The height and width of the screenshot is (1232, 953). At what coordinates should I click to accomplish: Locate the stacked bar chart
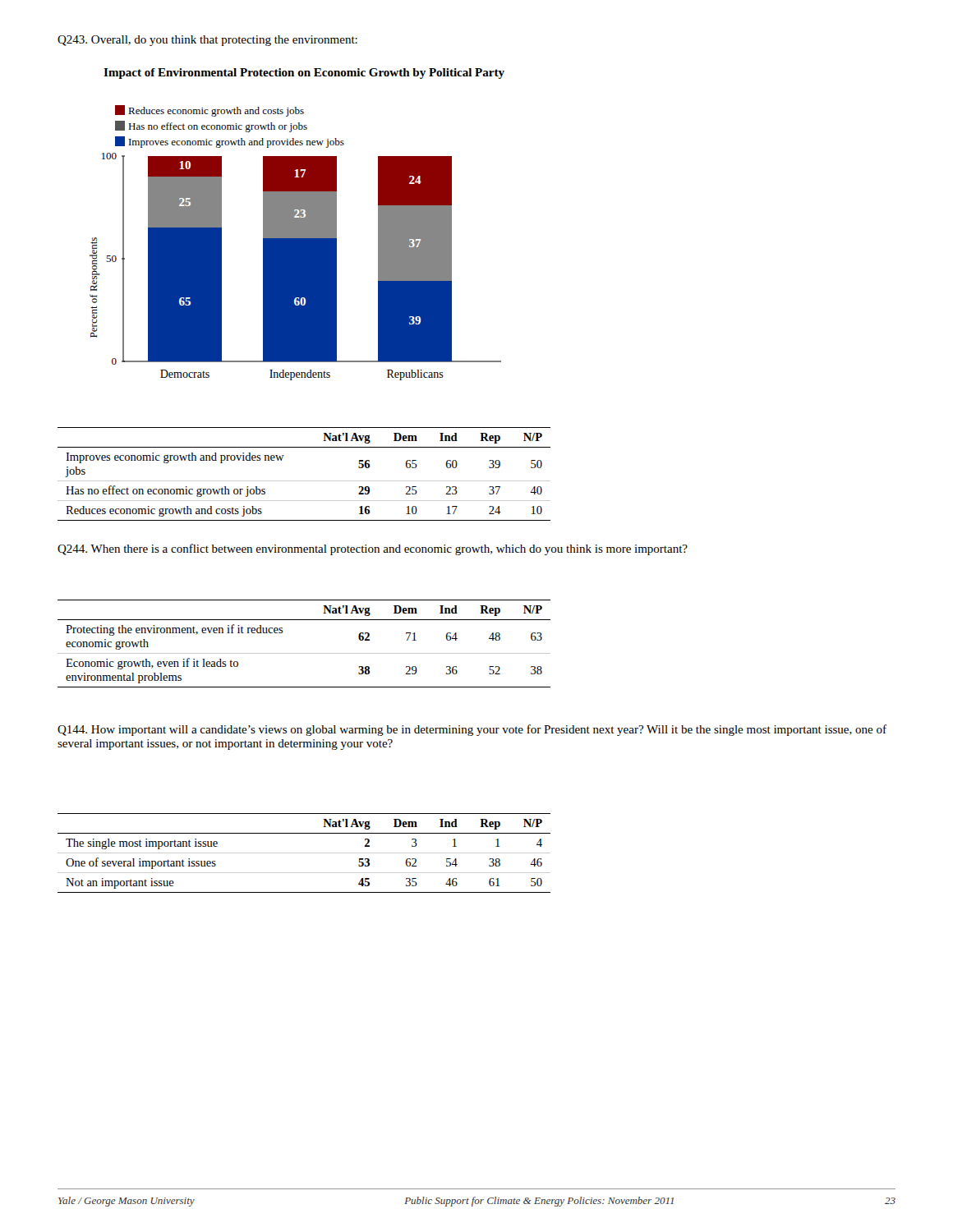312,260
